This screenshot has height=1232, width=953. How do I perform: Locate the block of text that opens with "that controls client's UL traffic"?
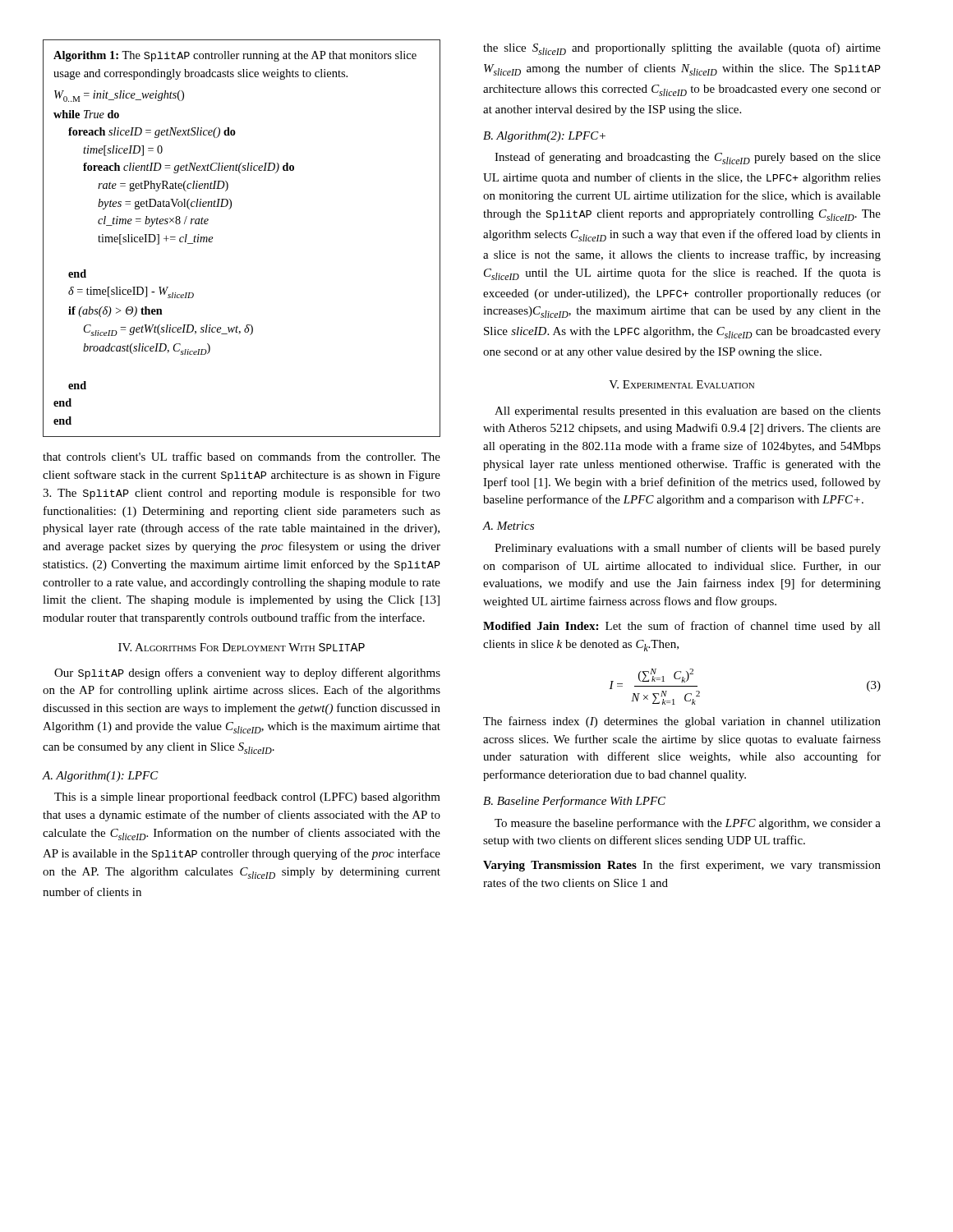point(242,538)
